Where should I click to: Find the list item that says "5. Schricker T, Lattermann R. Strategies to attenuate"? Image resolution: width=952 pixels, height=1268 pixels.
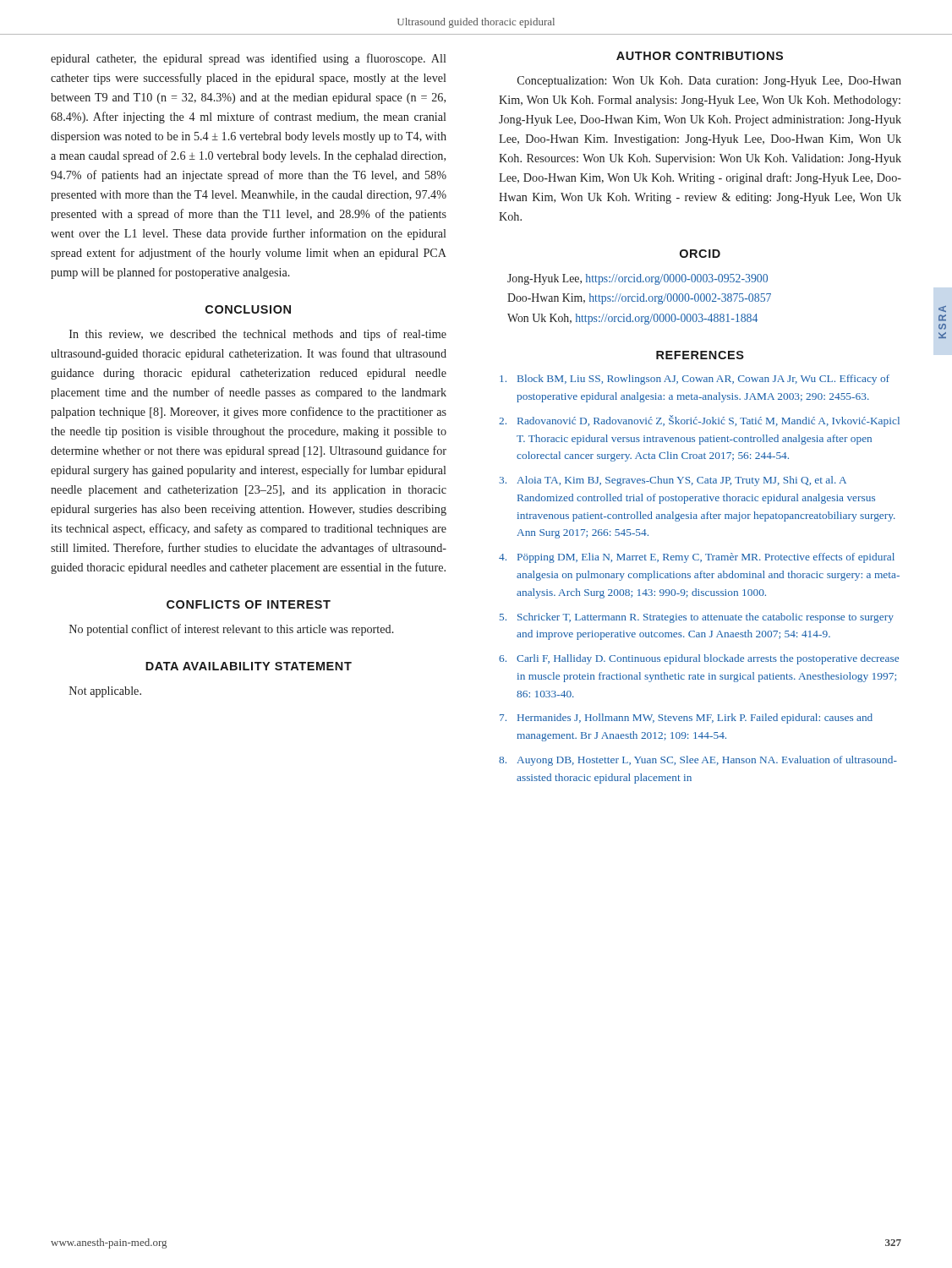point(700,626)
